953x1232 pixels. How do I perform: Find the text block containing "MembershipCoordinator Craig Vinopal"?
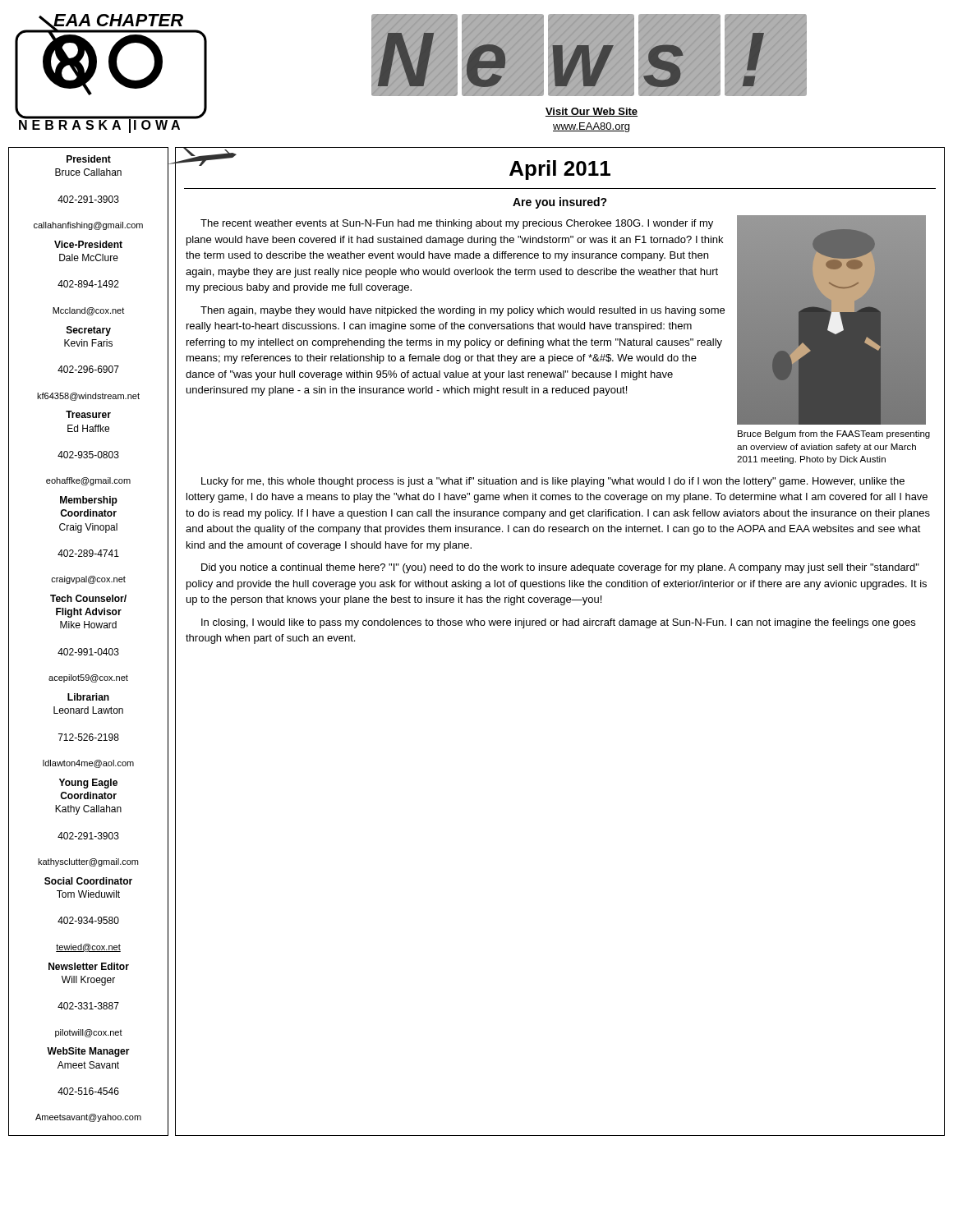point(88,540)
